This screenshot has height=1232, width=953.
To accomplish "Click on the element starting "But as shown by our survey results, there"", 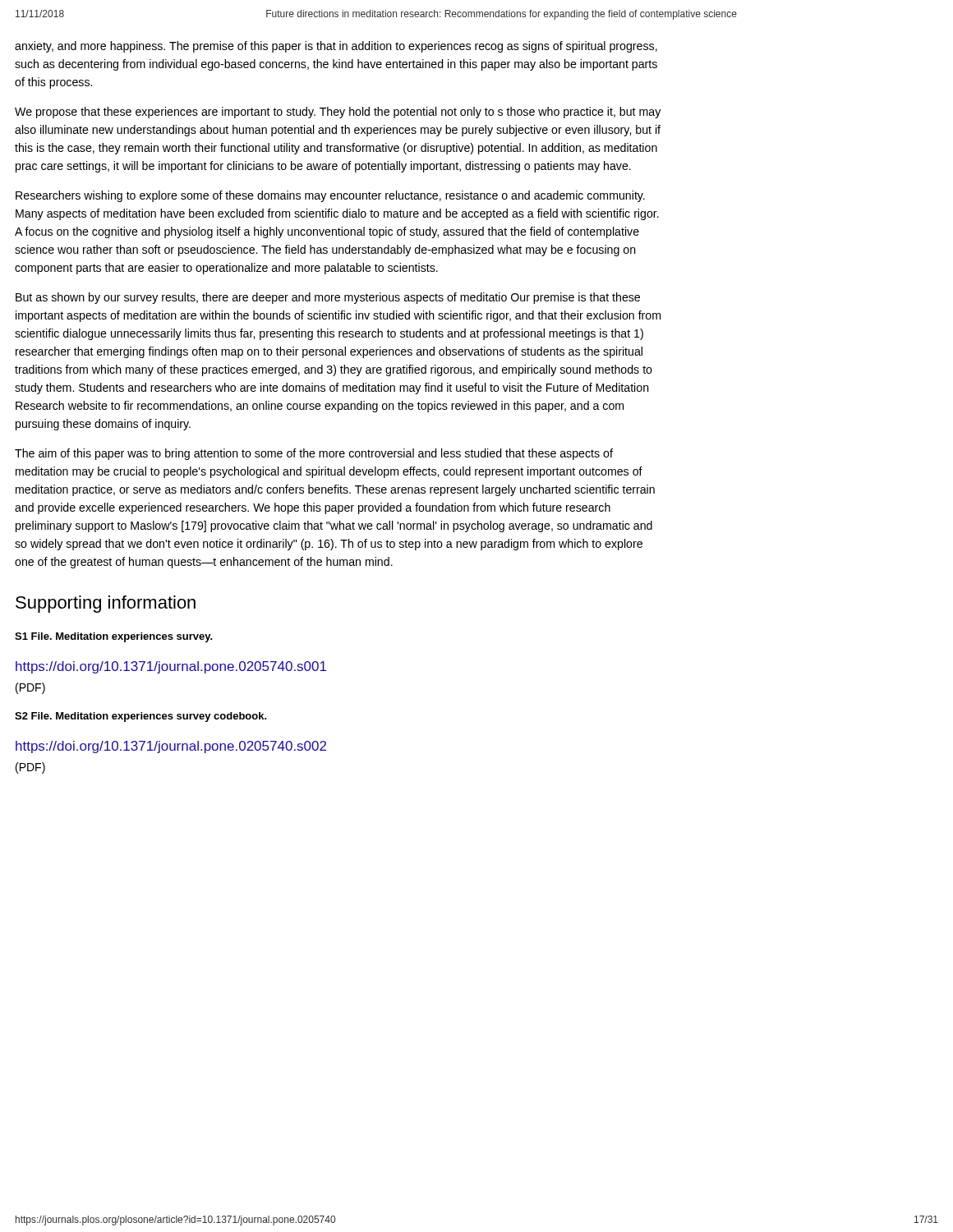I will tap(339, 361).
